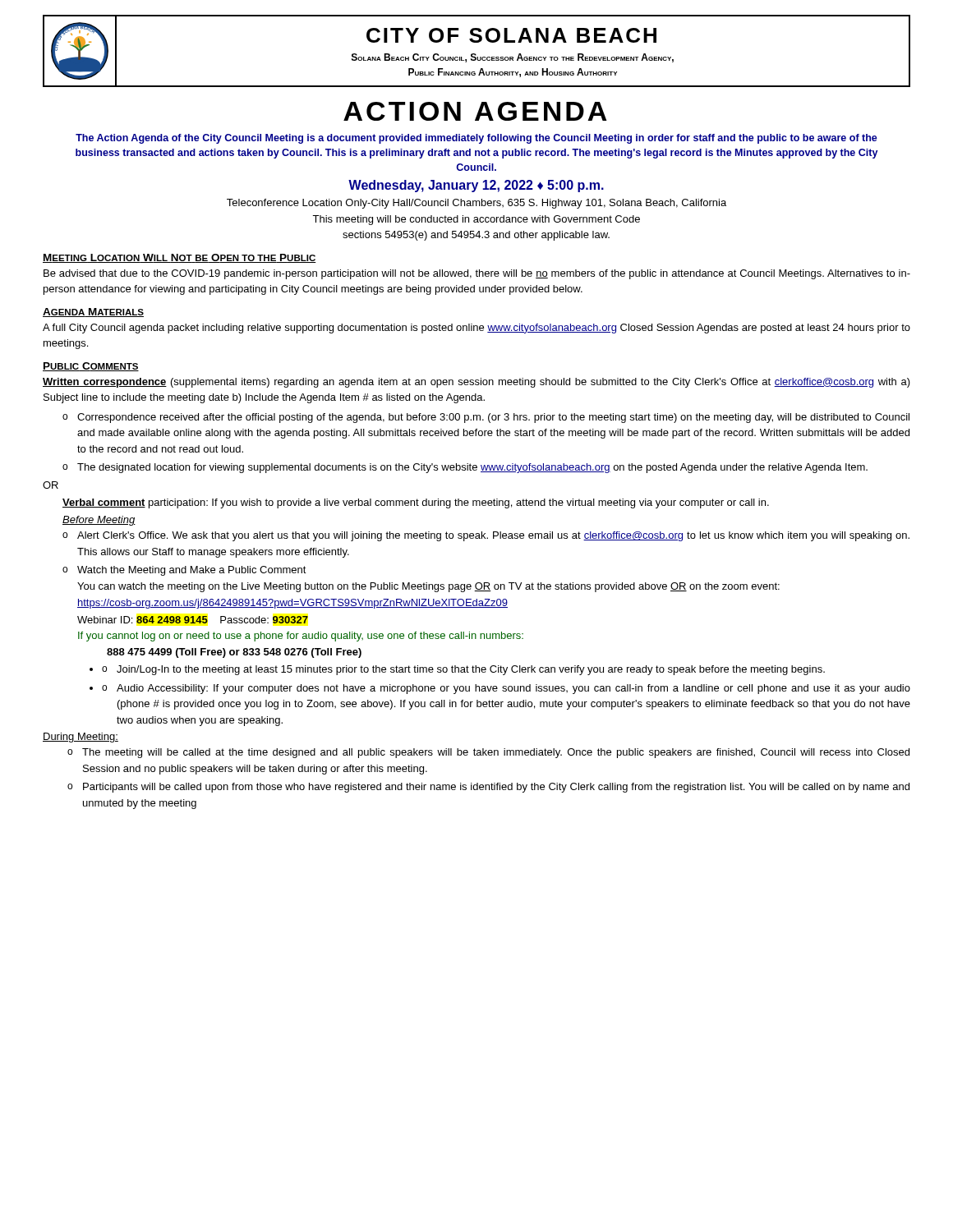This screenshot has width=953, height=1232.
Task: Locate the text "PUBLIC COMMENTS"
Action: 91,366
